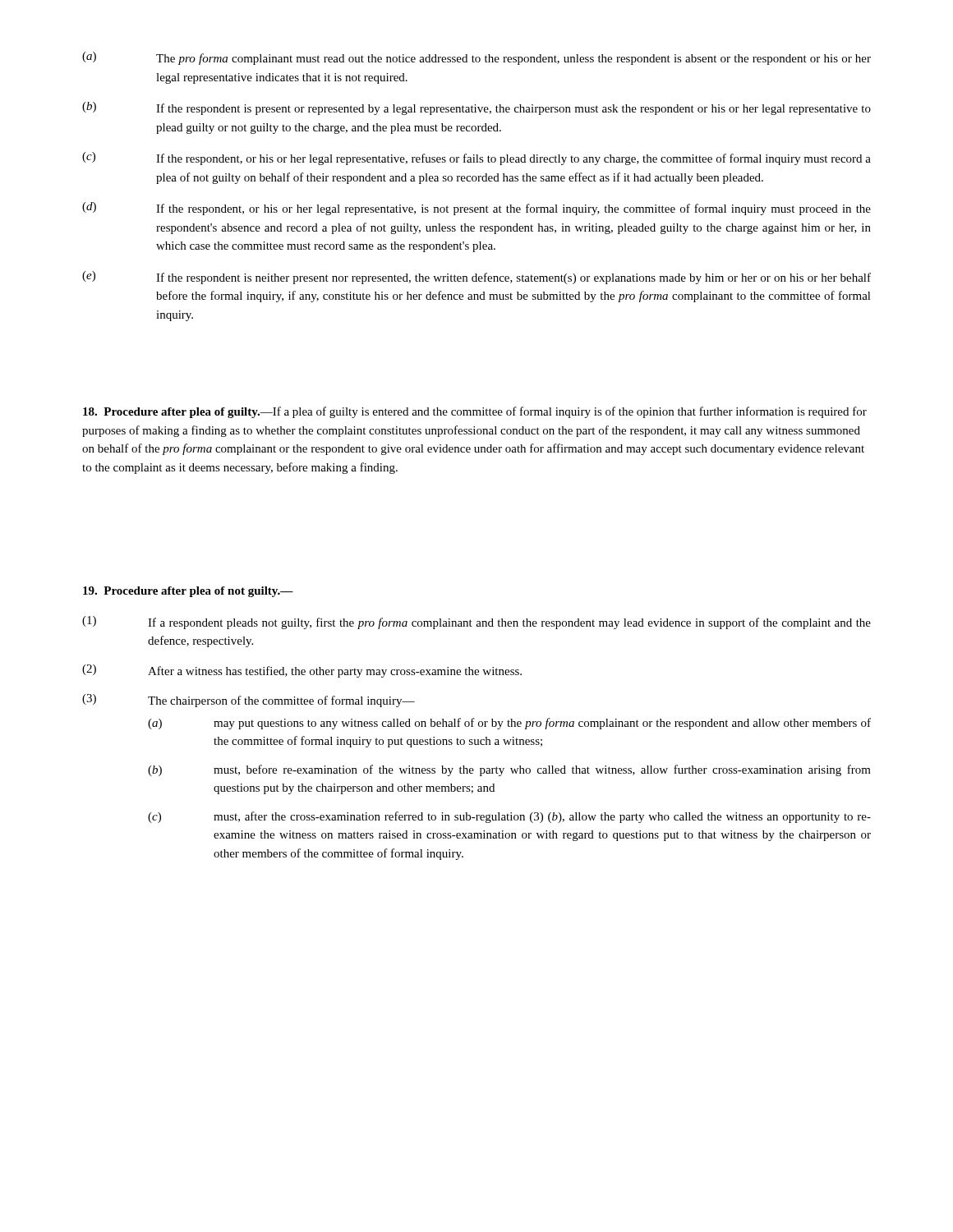Viewport: 953px width, 1232px height.
Task: Click the passage that begins "(a) The pro forma"
Action: pyautogui.click(x=476, y=68)
